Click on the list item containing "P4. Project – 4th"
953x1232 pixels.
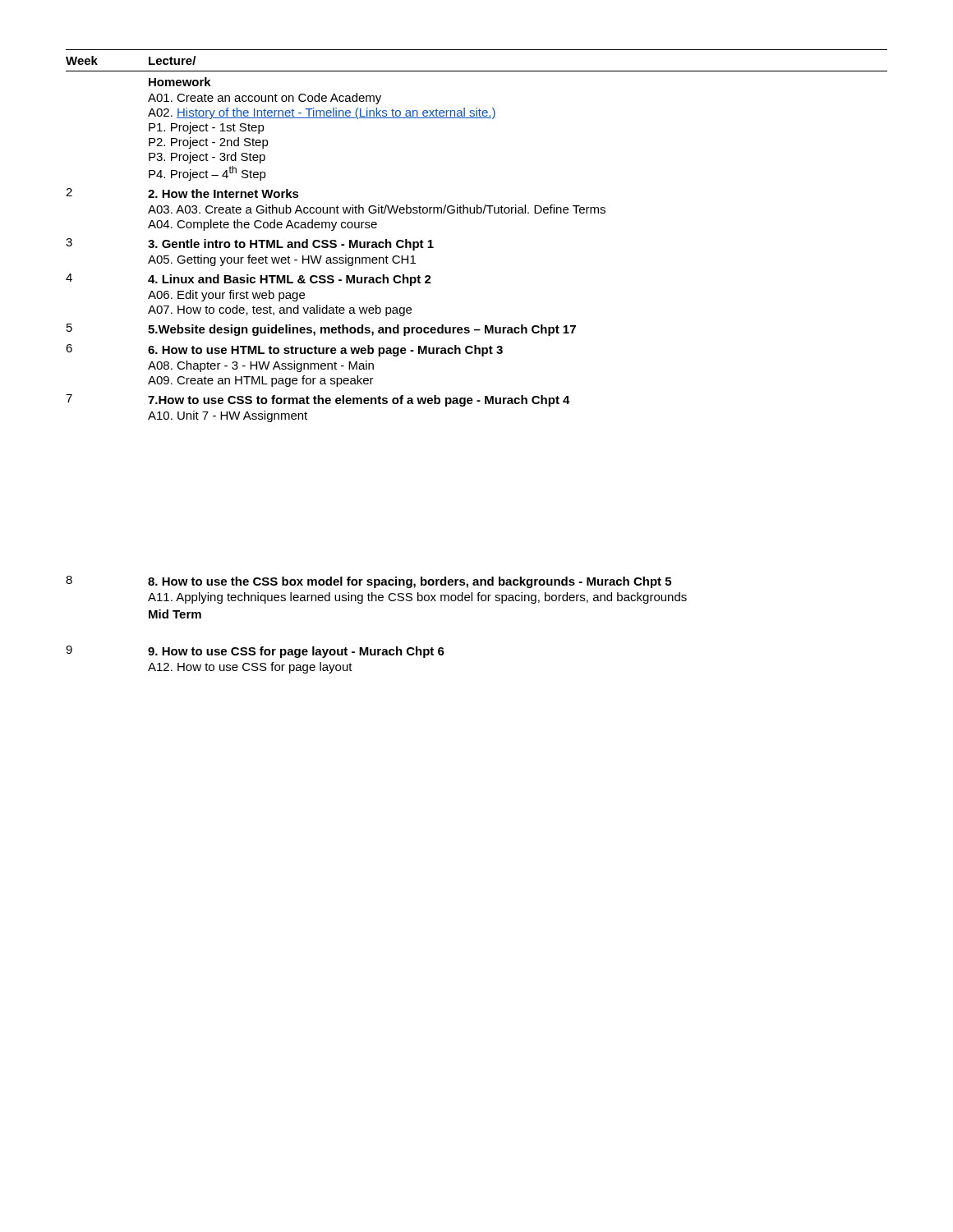[x=207, y=172]
